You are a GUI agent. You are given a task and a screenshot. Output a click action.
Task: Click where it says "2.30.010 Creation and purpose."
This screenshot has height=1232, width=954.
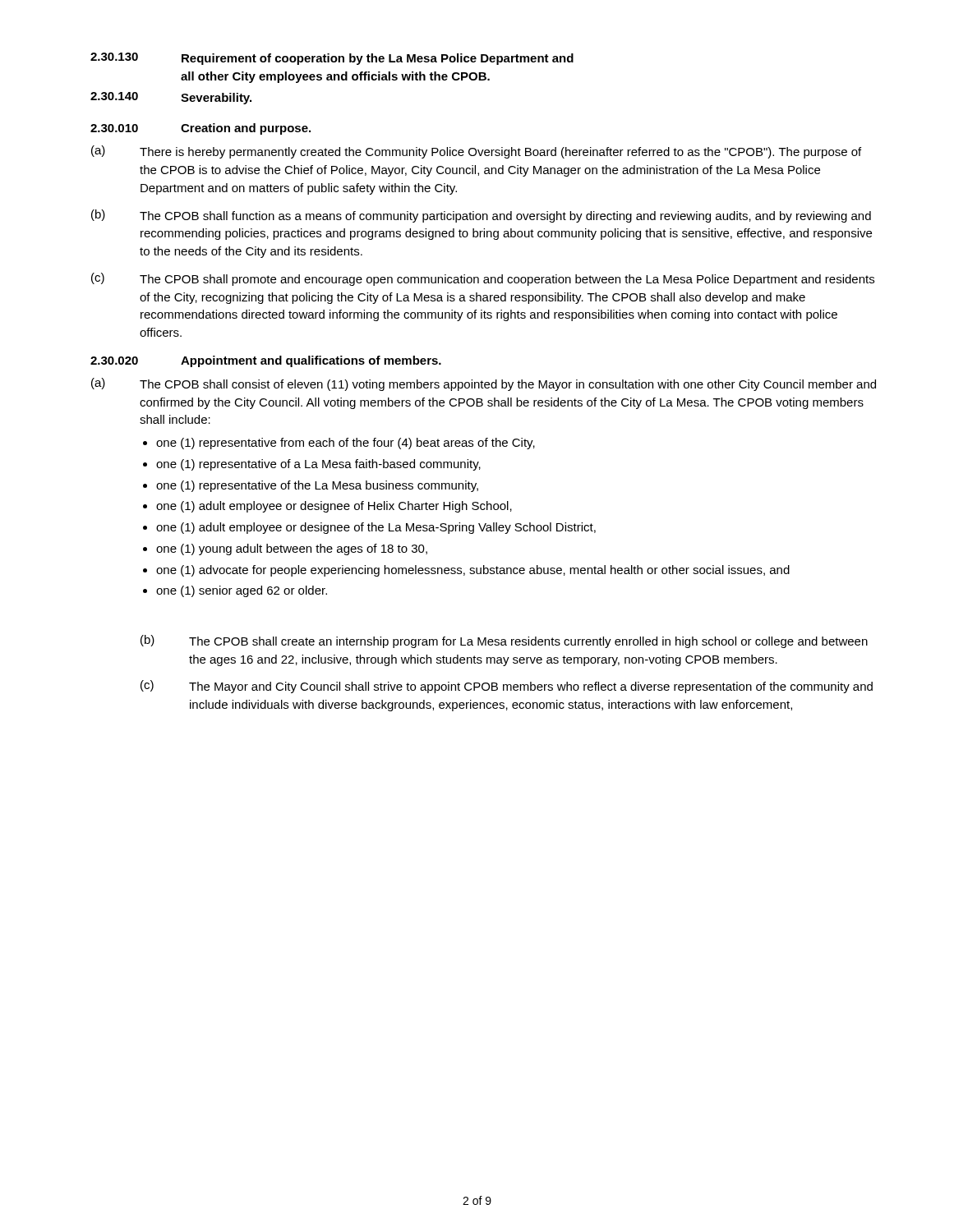click(201, 128)
